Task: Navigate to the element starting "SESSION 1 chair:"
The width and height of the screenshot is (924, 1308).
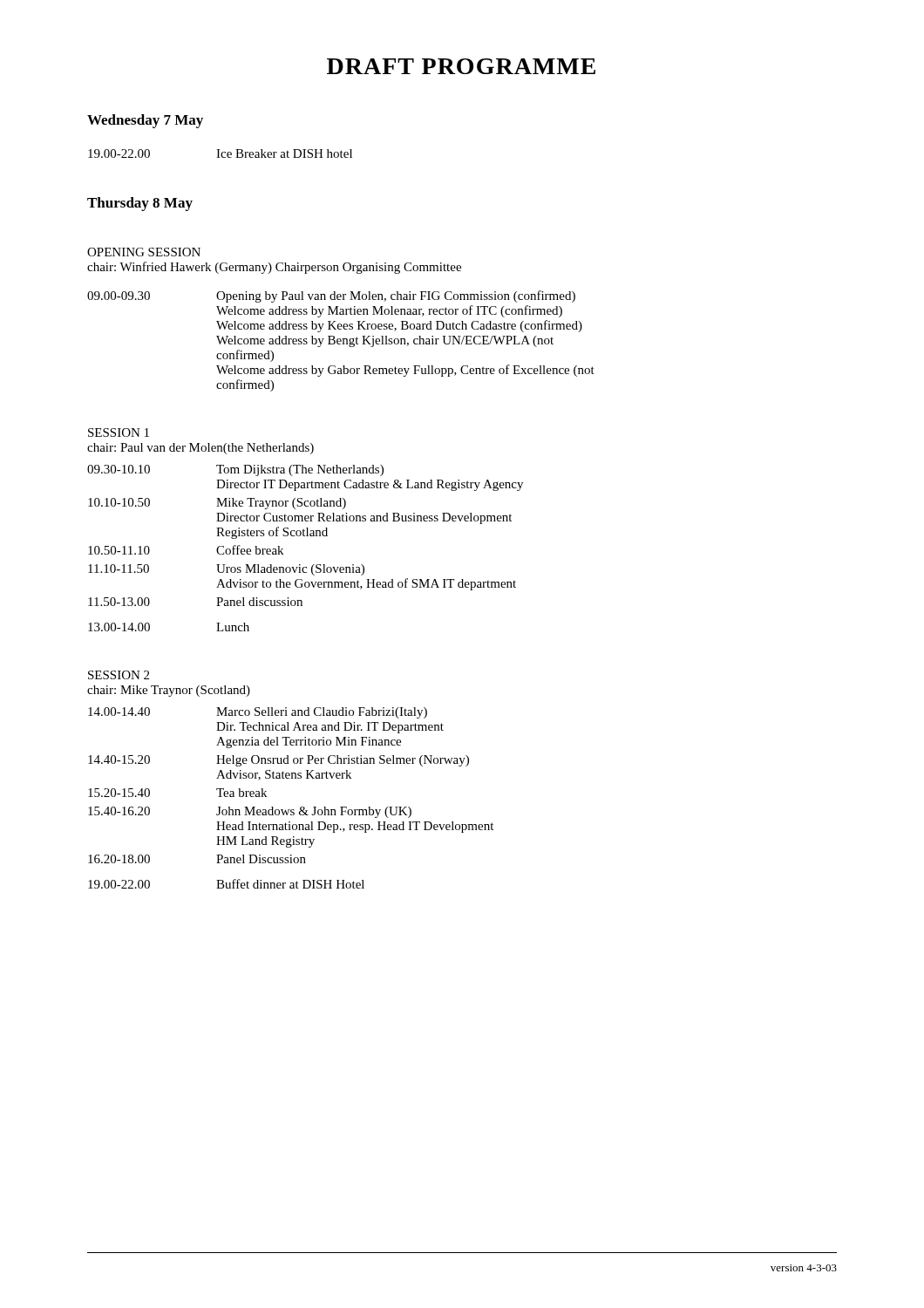Action: click(x=119, y=433)
